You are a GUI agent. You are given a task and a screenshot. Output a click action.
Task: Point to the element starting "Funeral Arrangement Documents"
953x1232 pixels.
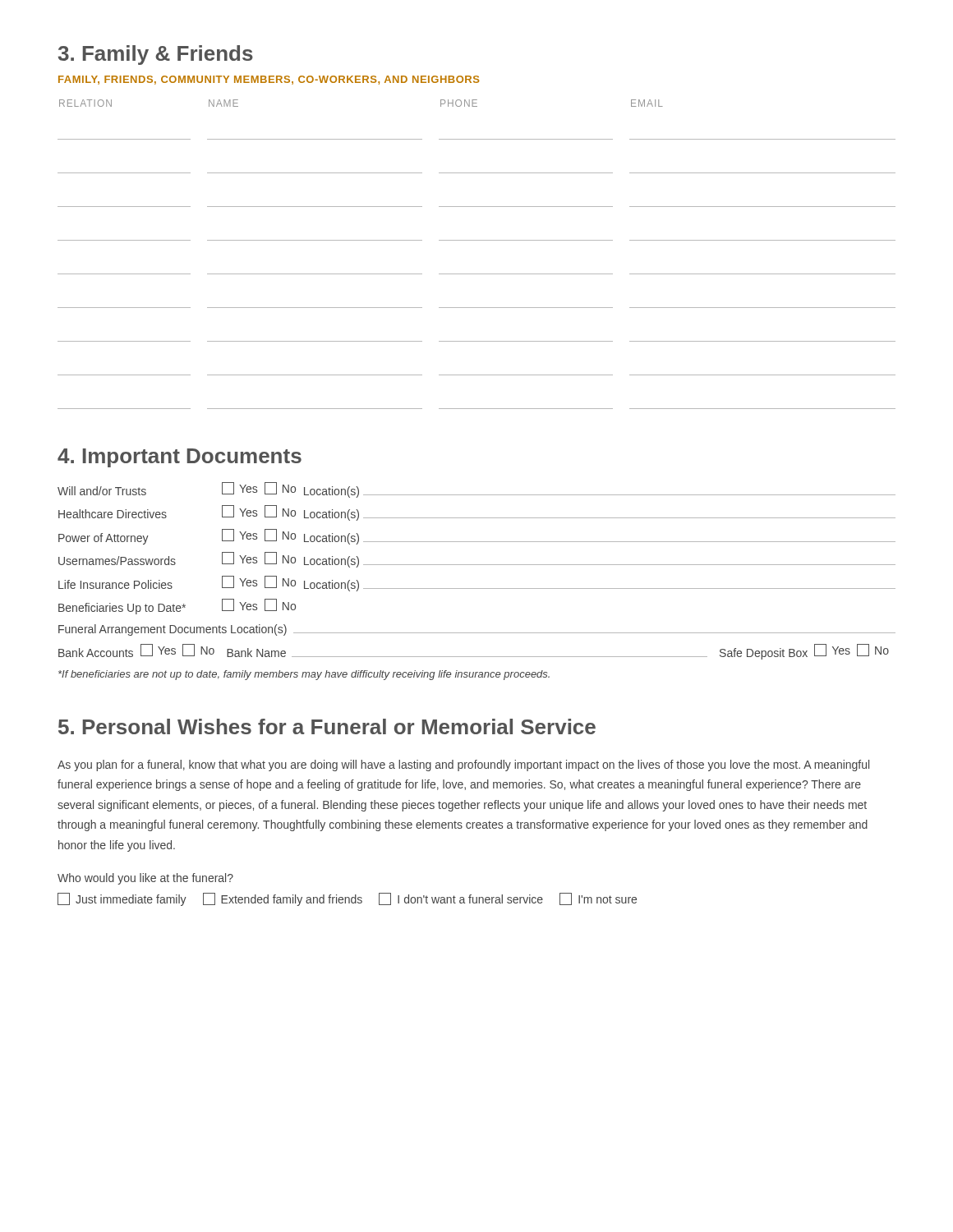[x=476, y=629]
